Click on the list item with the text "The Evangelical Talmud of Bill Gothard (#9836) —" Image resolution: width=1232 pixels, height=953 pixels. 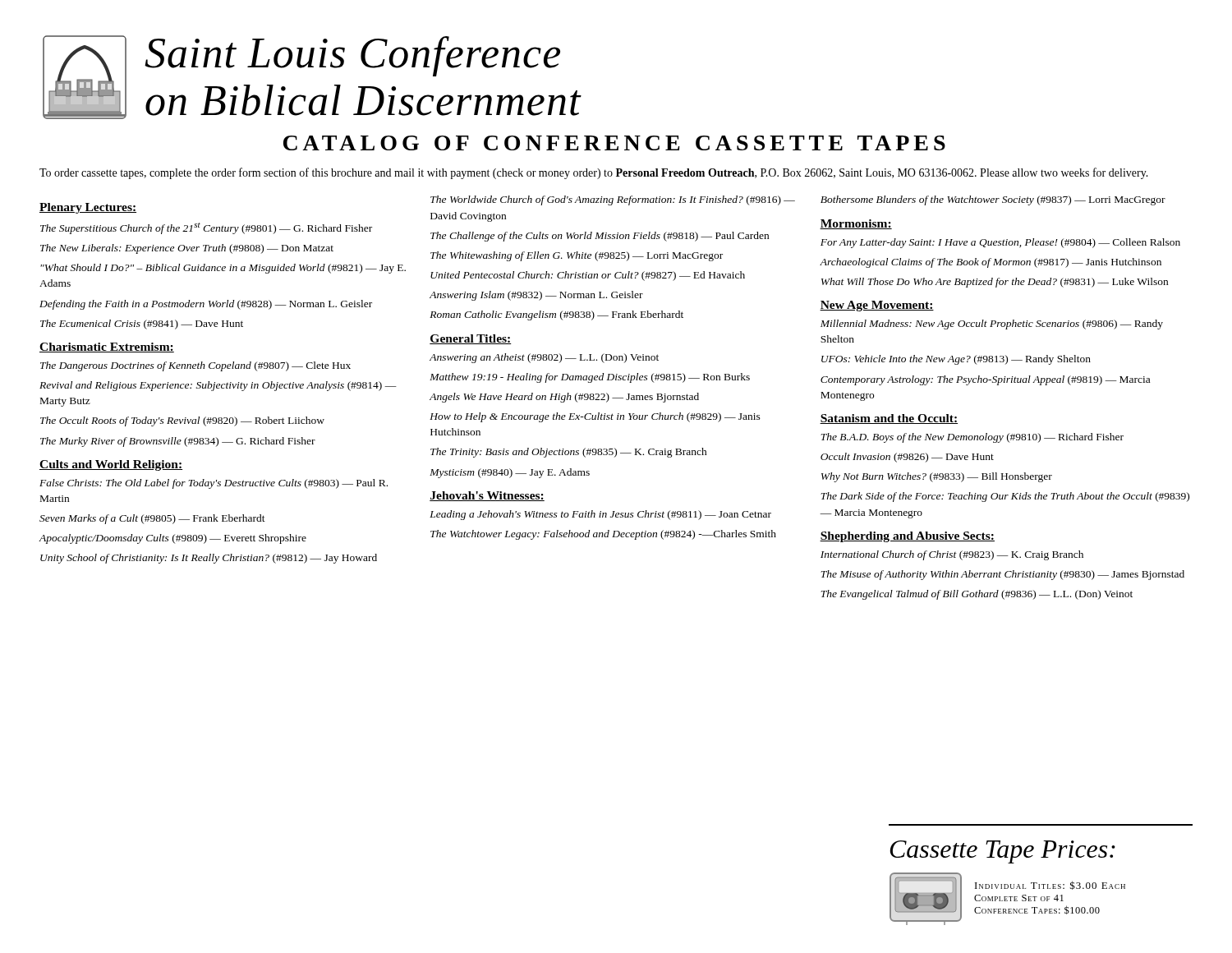(x=976, y=594)
